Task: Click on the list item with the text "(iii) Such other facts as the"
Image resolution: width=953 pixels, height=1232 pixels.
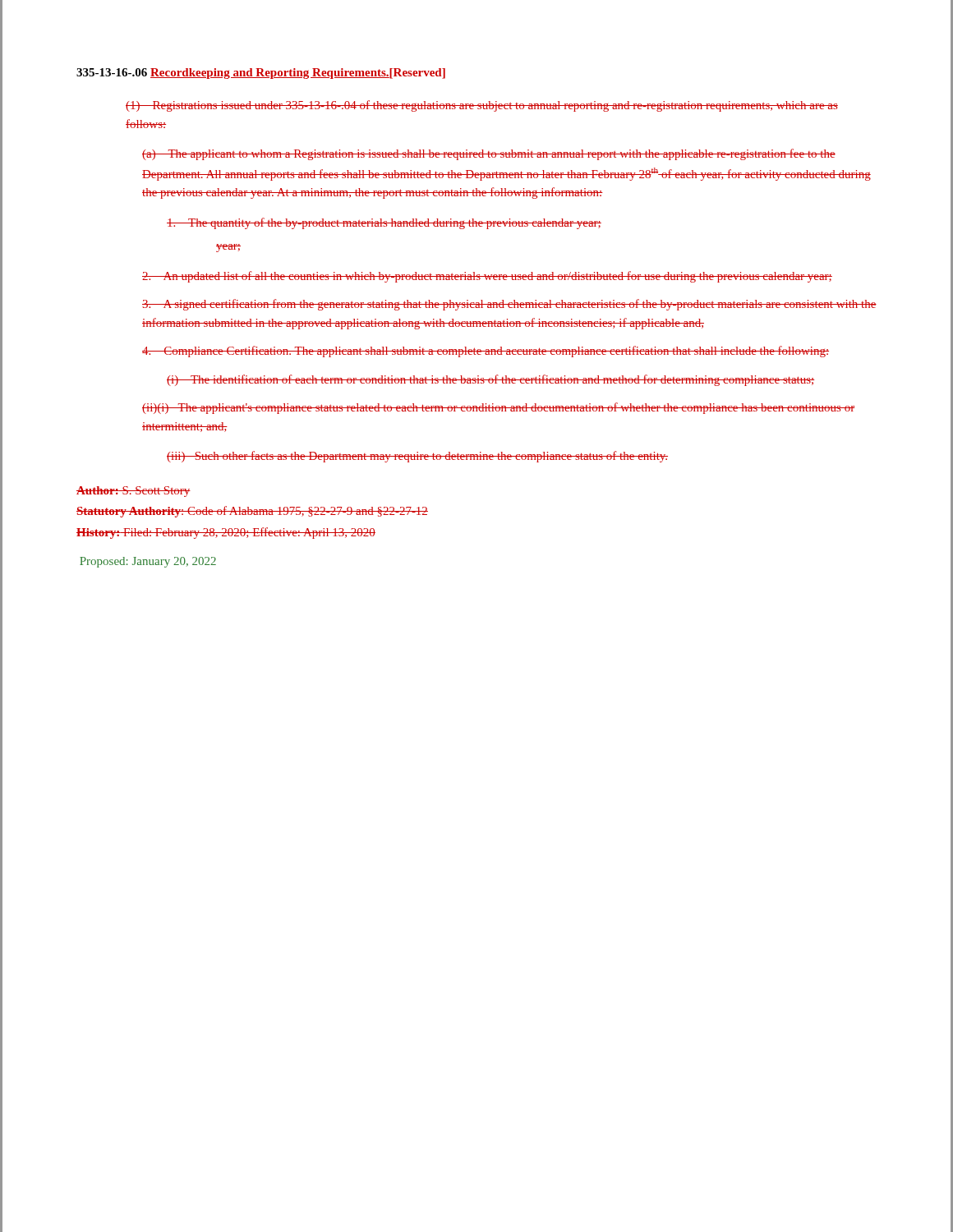Action: [417, 456]
